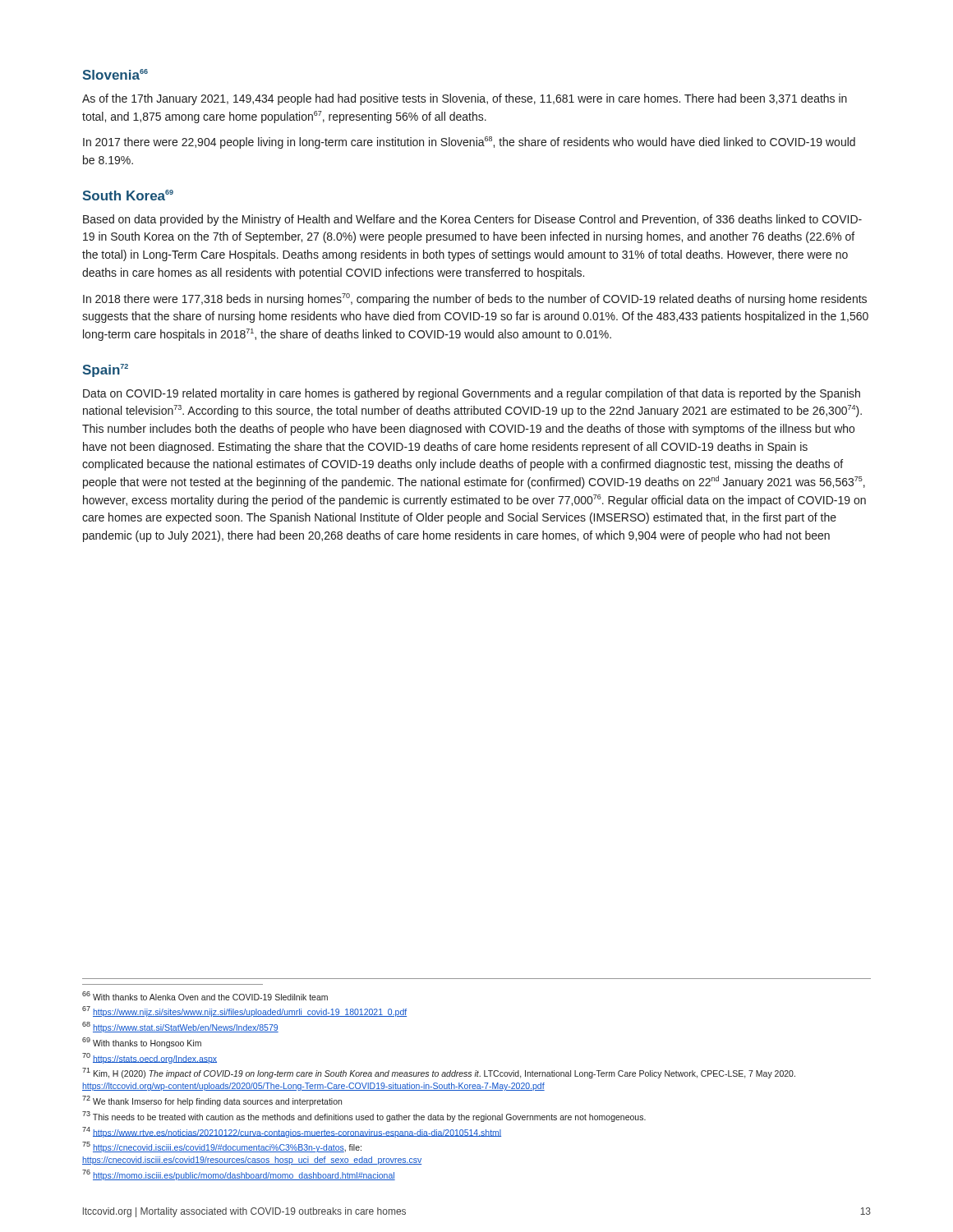Point to the element starting "69 With thanks to Hongsoo"

(142, 1041)
